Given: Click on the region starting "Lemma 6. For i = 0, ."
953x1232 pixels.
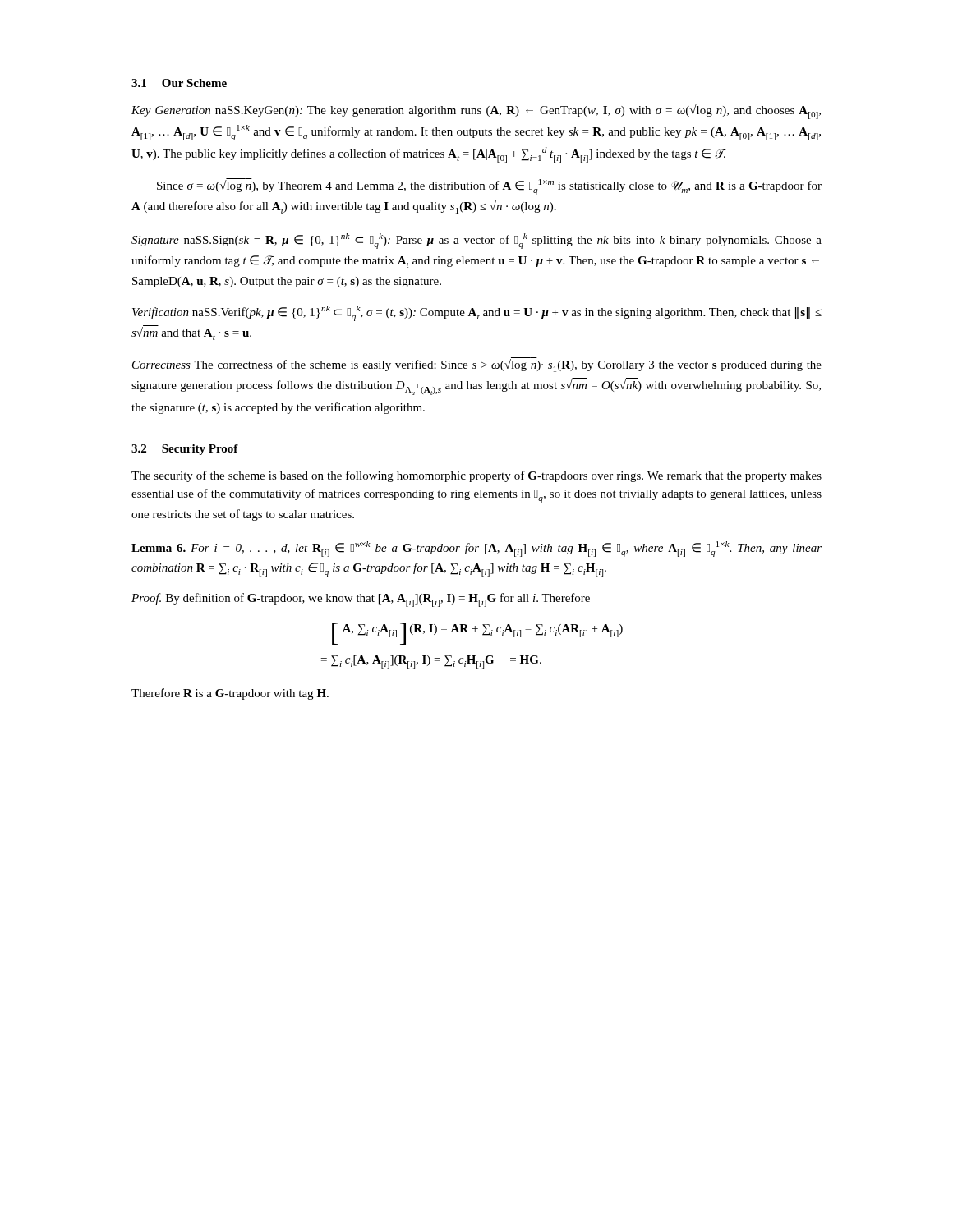Looking at the screenshot, I should click(476, 558).
